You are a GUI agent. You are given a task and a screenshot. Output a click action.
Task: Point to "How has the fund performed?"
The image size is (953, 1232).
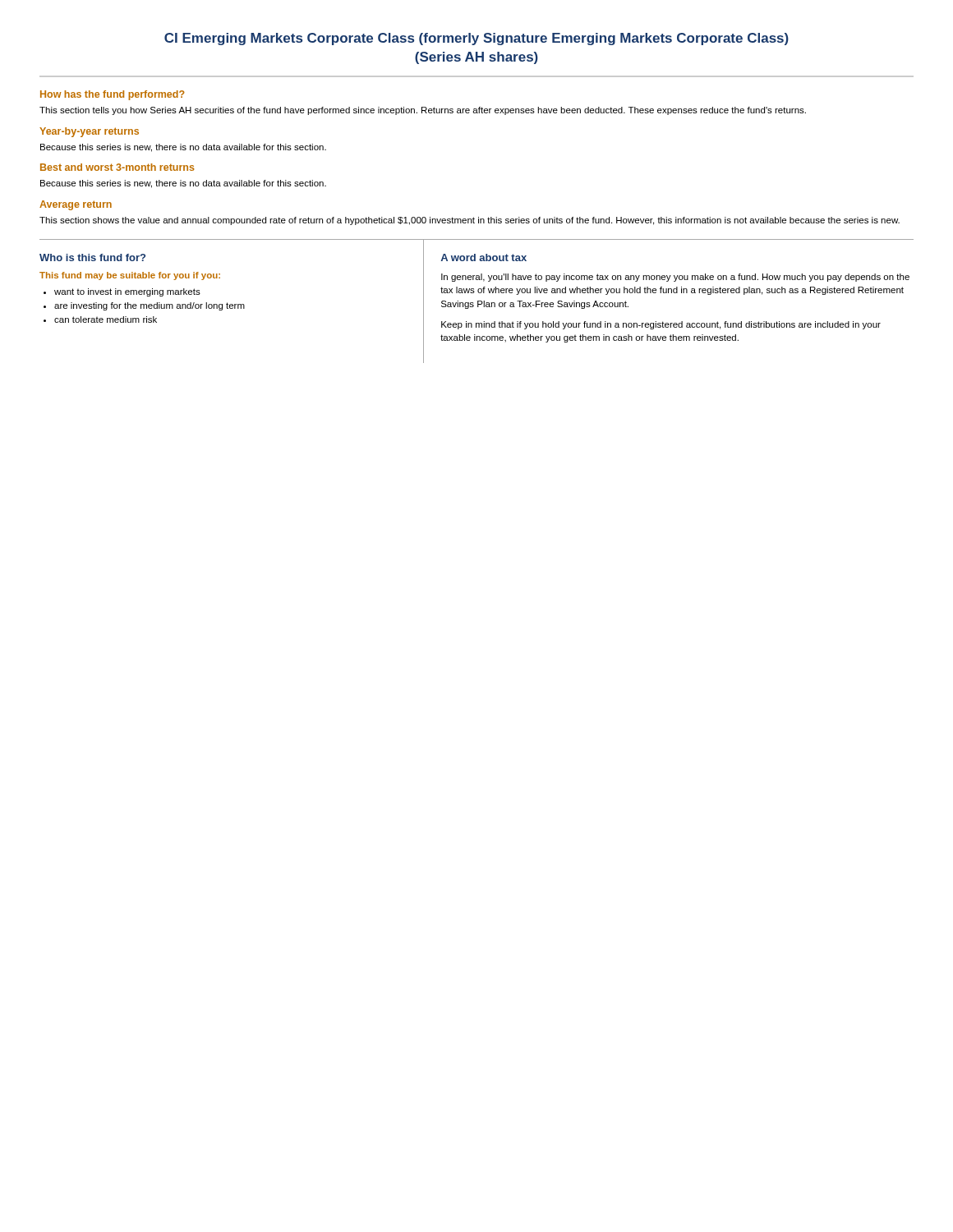112,94
